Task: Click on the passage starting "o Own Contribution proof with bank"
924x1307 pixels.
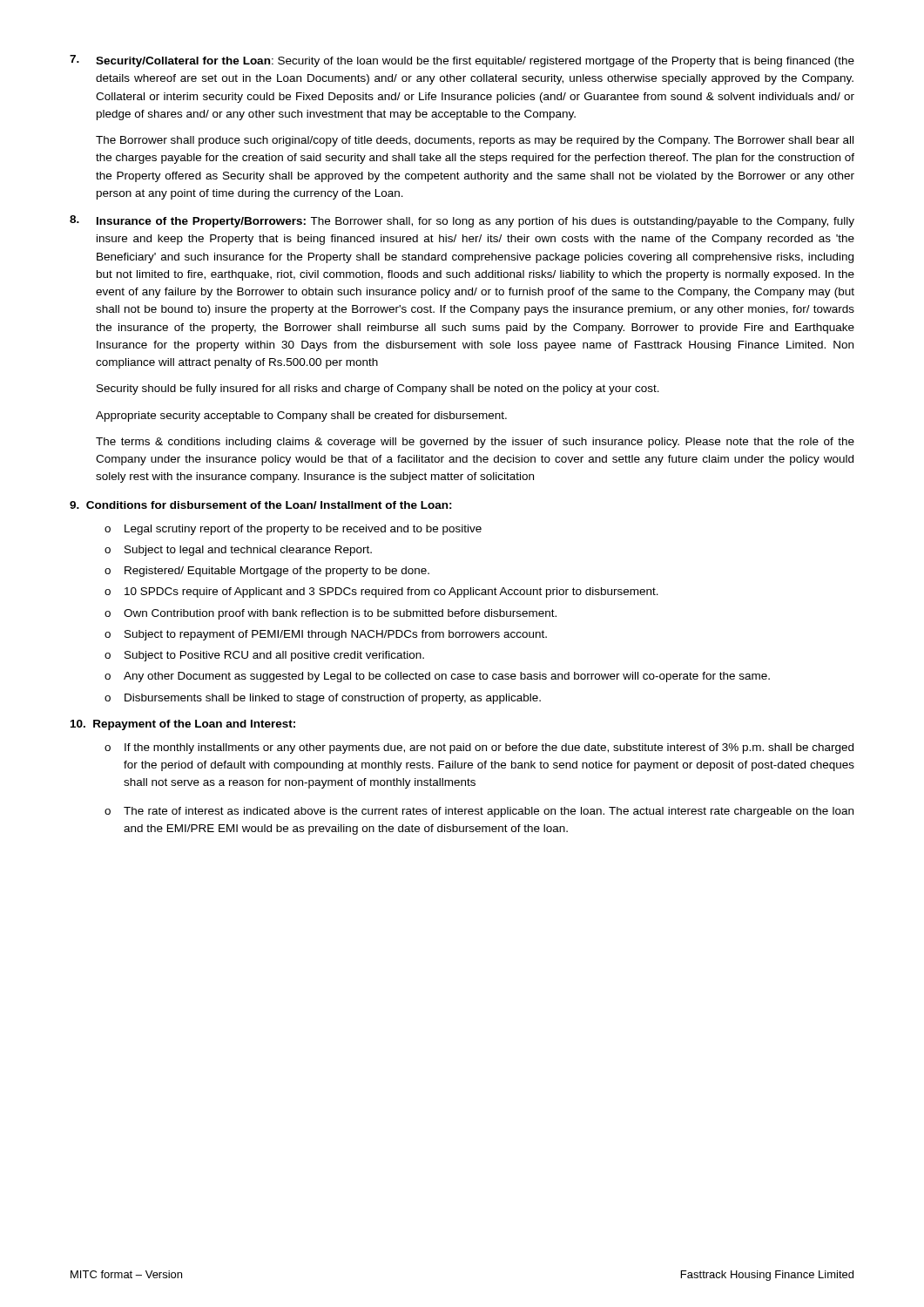Action: (479, 613)
